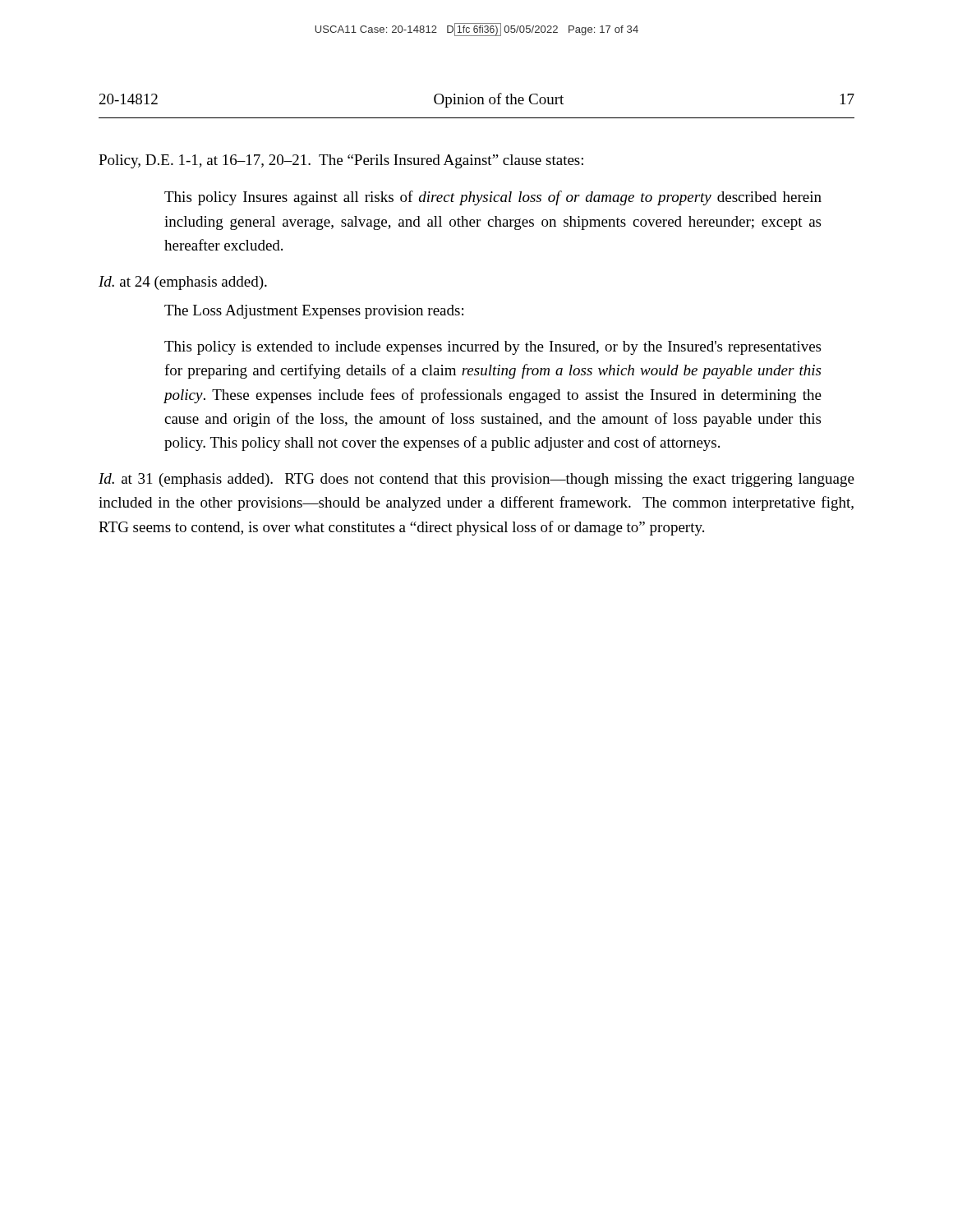
Task: Find the text block that says "This policy Insures against all"
Action: tap(493, 221)
